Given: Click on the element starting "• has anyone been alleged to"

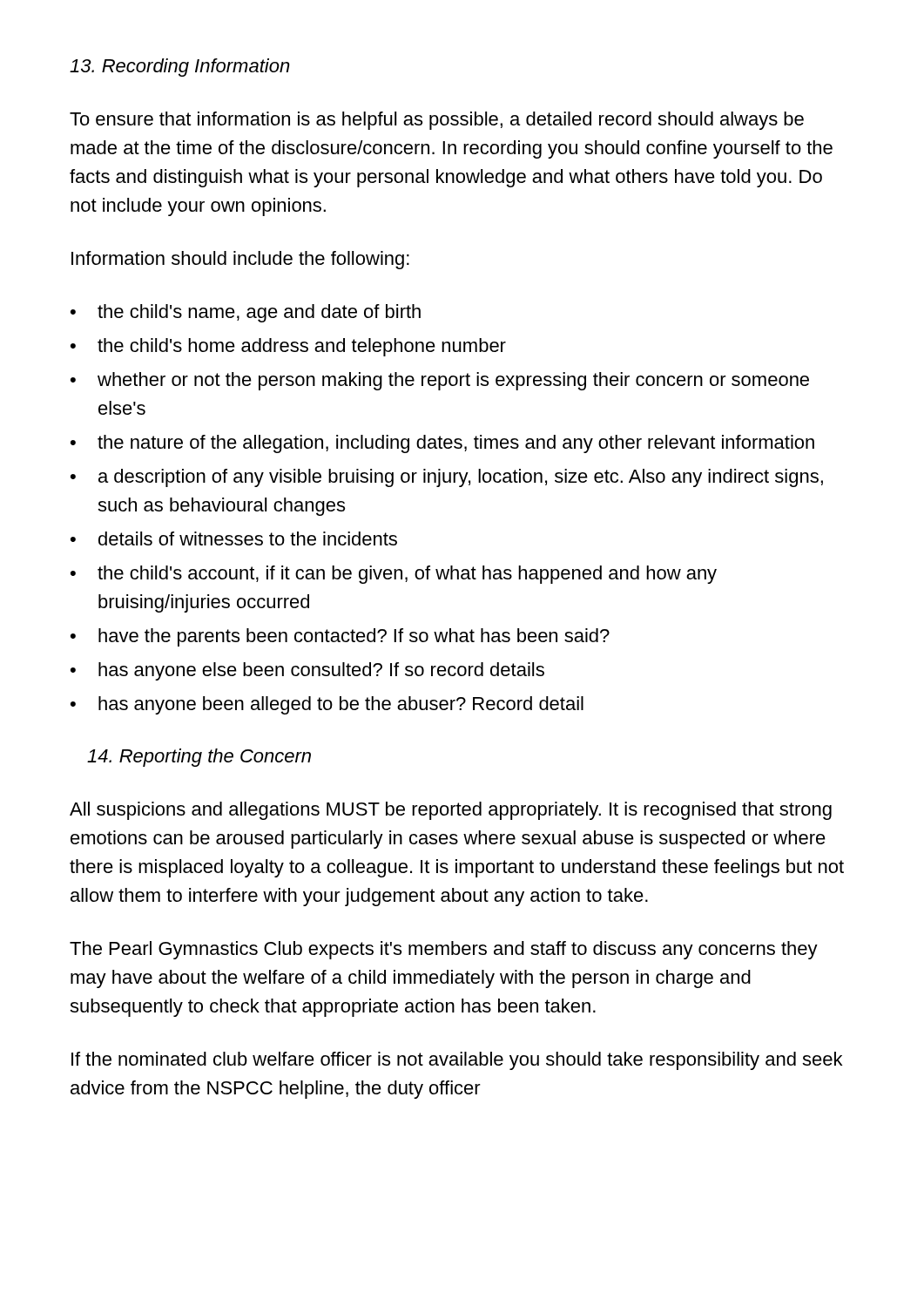Looking at the screenshot, I should (327, 704).
